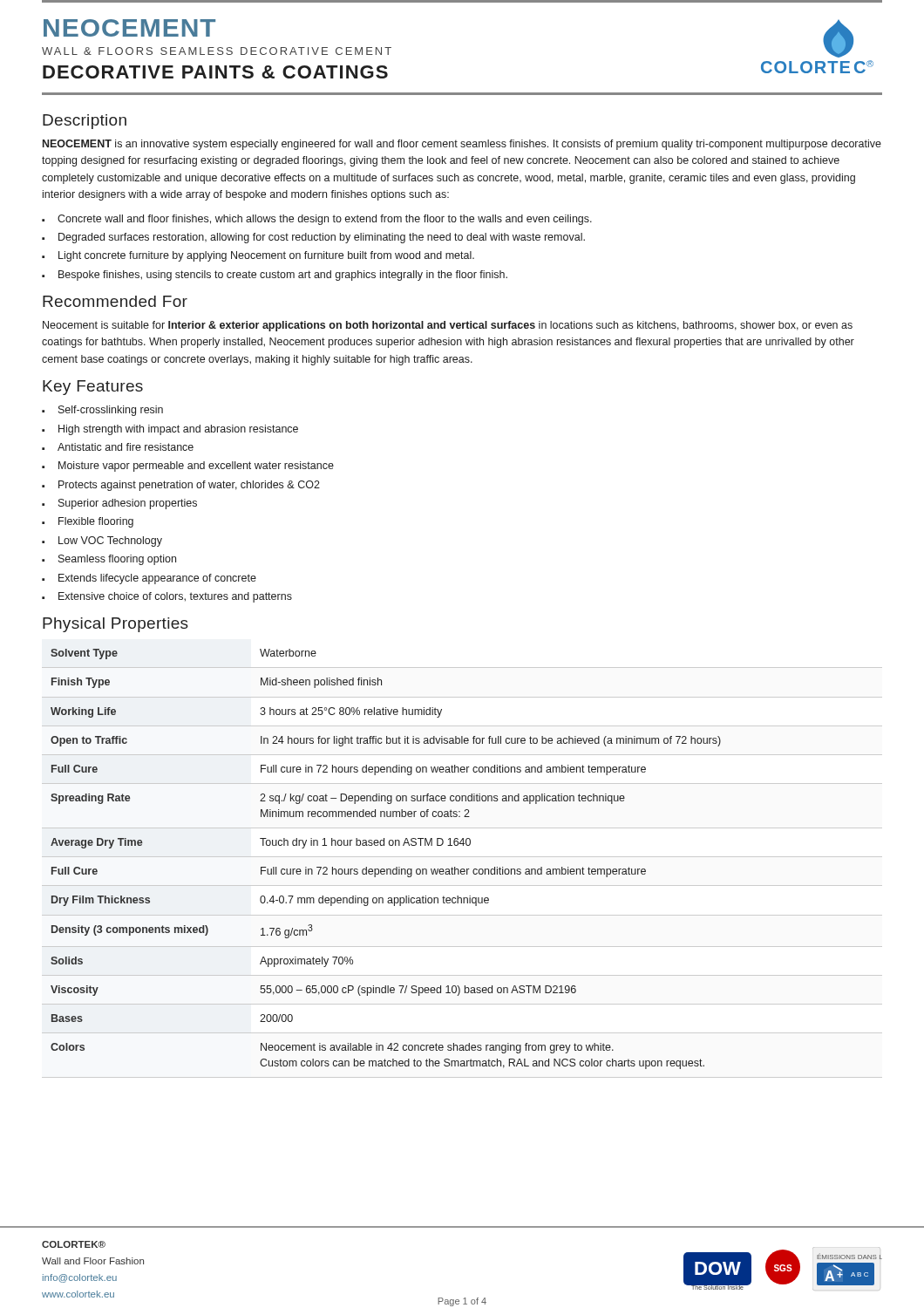The image size is (924, 1308).
Task: Navigate to the region starting "▪Protects against penetration"
Action: (181, 485)
